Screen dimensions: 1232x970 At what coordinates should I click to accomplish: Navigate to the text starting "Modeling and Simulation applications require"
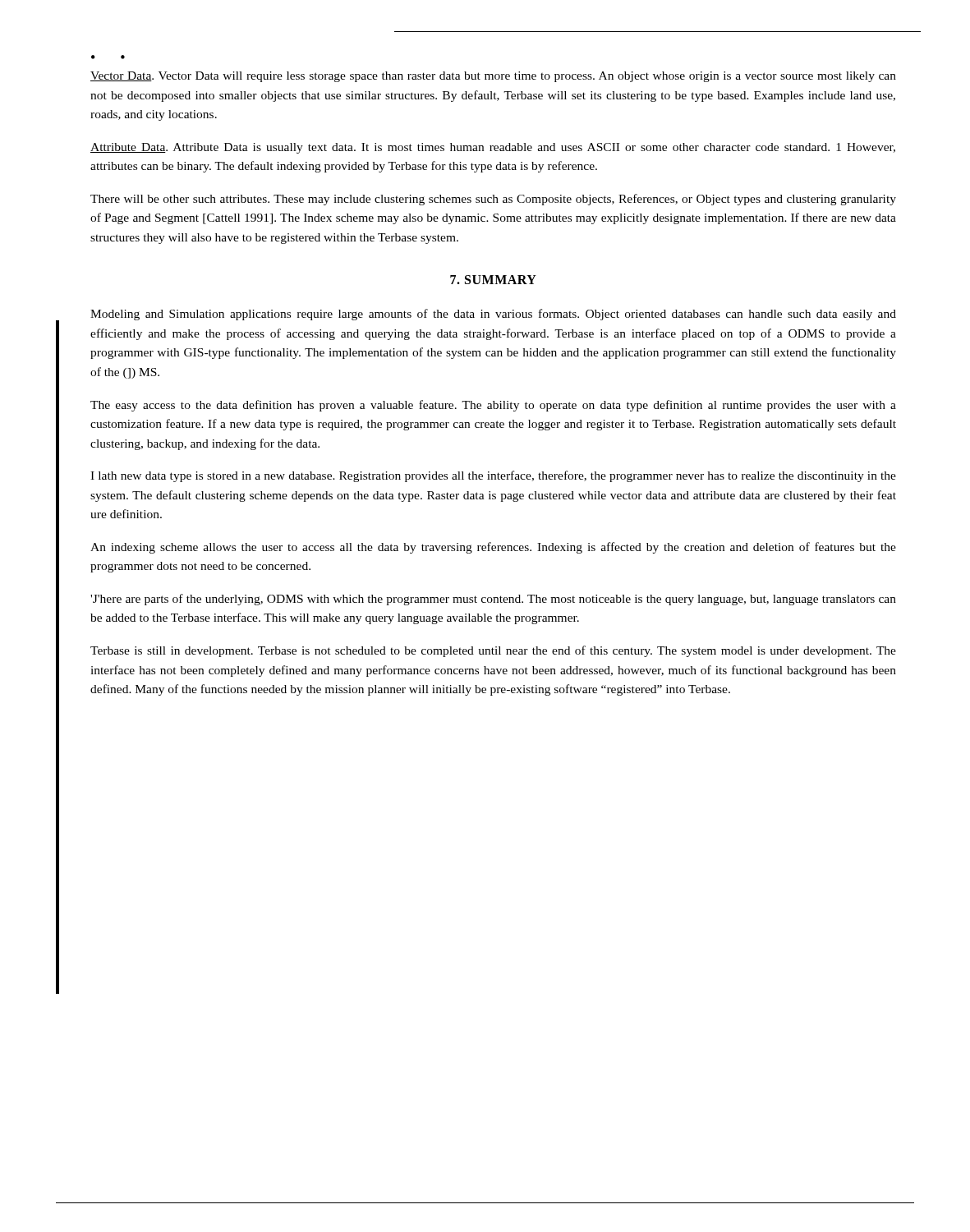coord(493,343)
